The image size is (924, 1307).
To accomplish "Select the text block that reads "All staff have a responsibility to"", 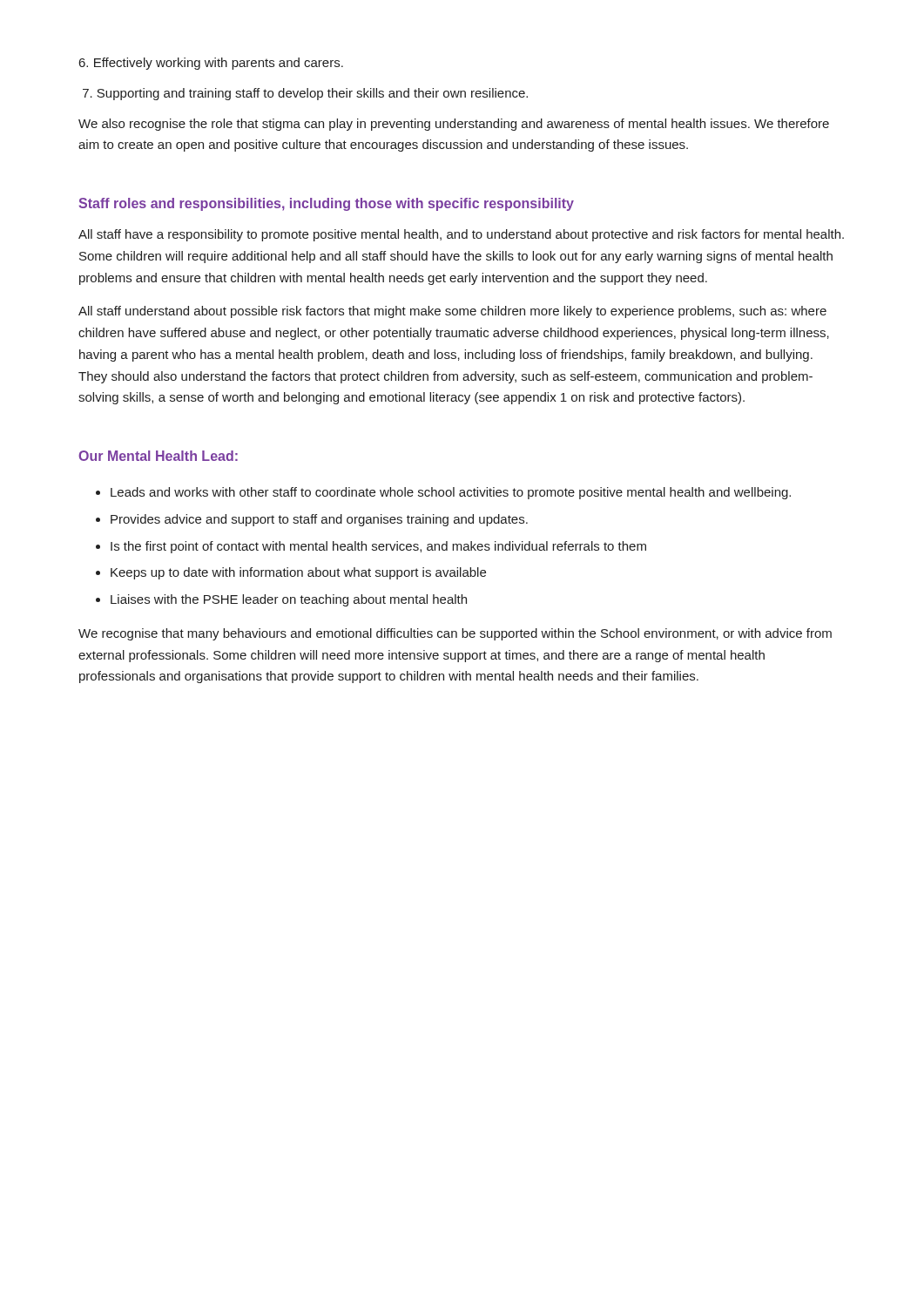I will [x=462, y=256].
